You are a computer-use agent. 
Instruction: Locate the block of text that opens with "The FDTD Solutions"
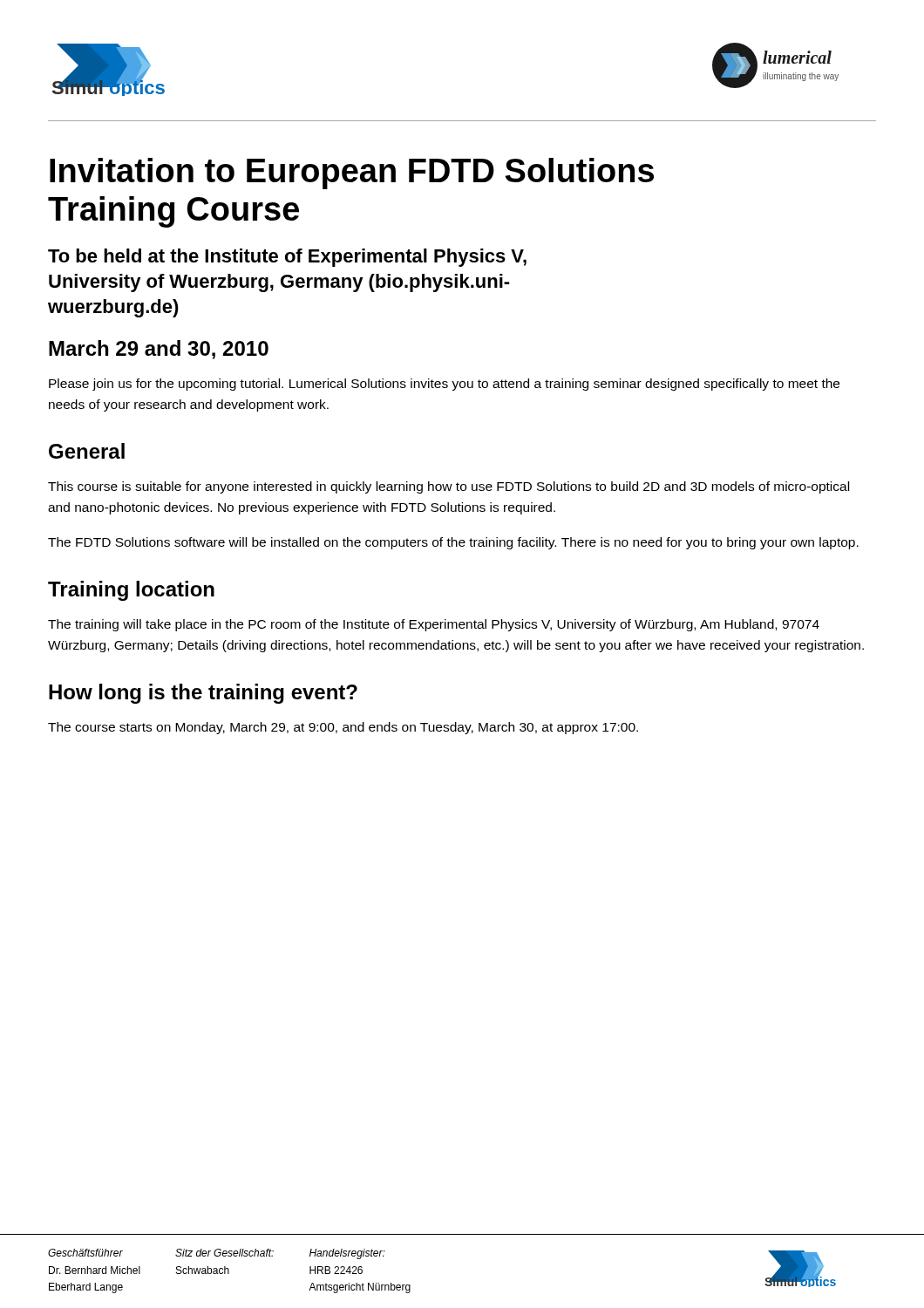[462, 543]
